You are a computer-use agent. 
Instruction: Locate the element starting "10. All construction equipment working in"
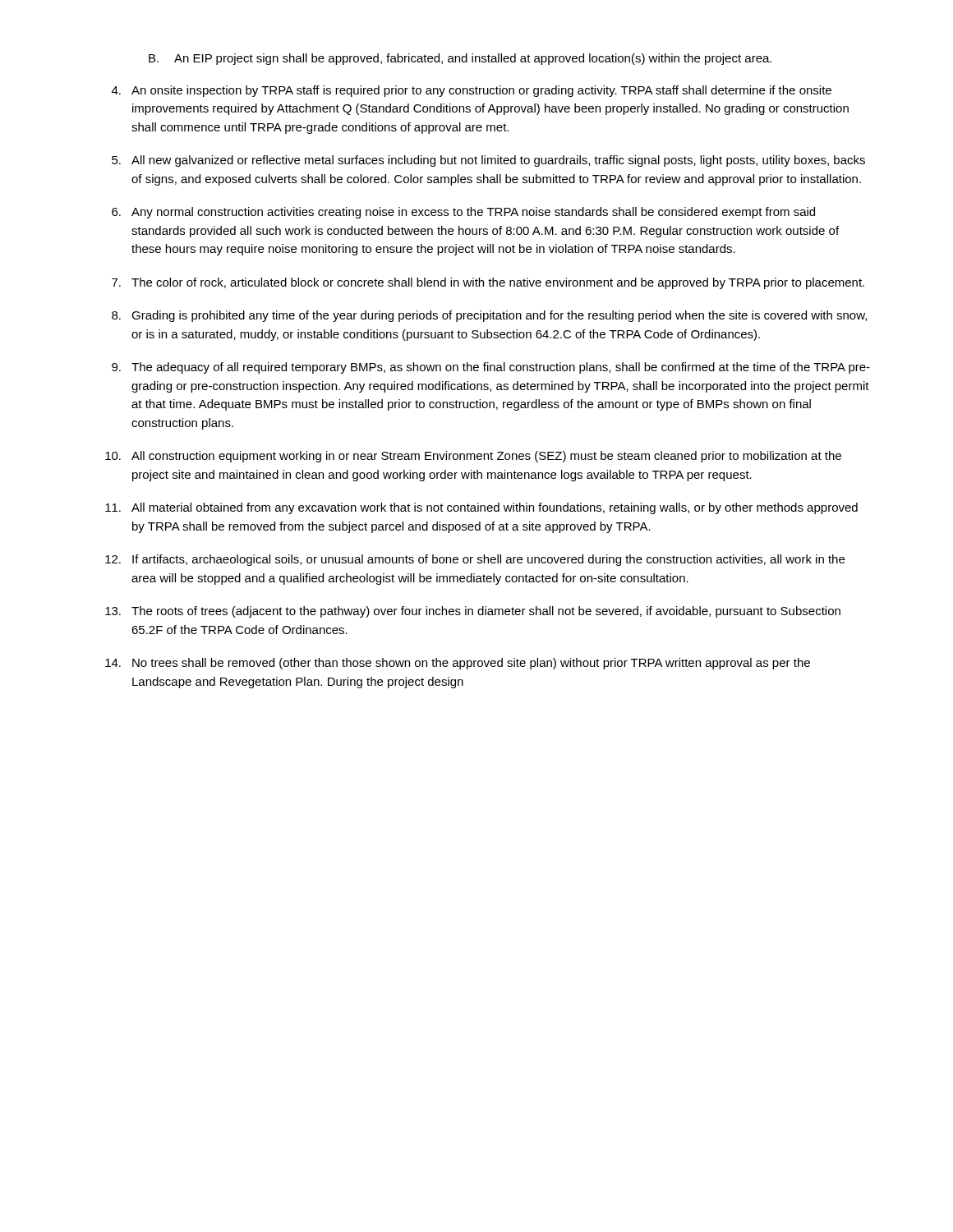tap(476, 465)
